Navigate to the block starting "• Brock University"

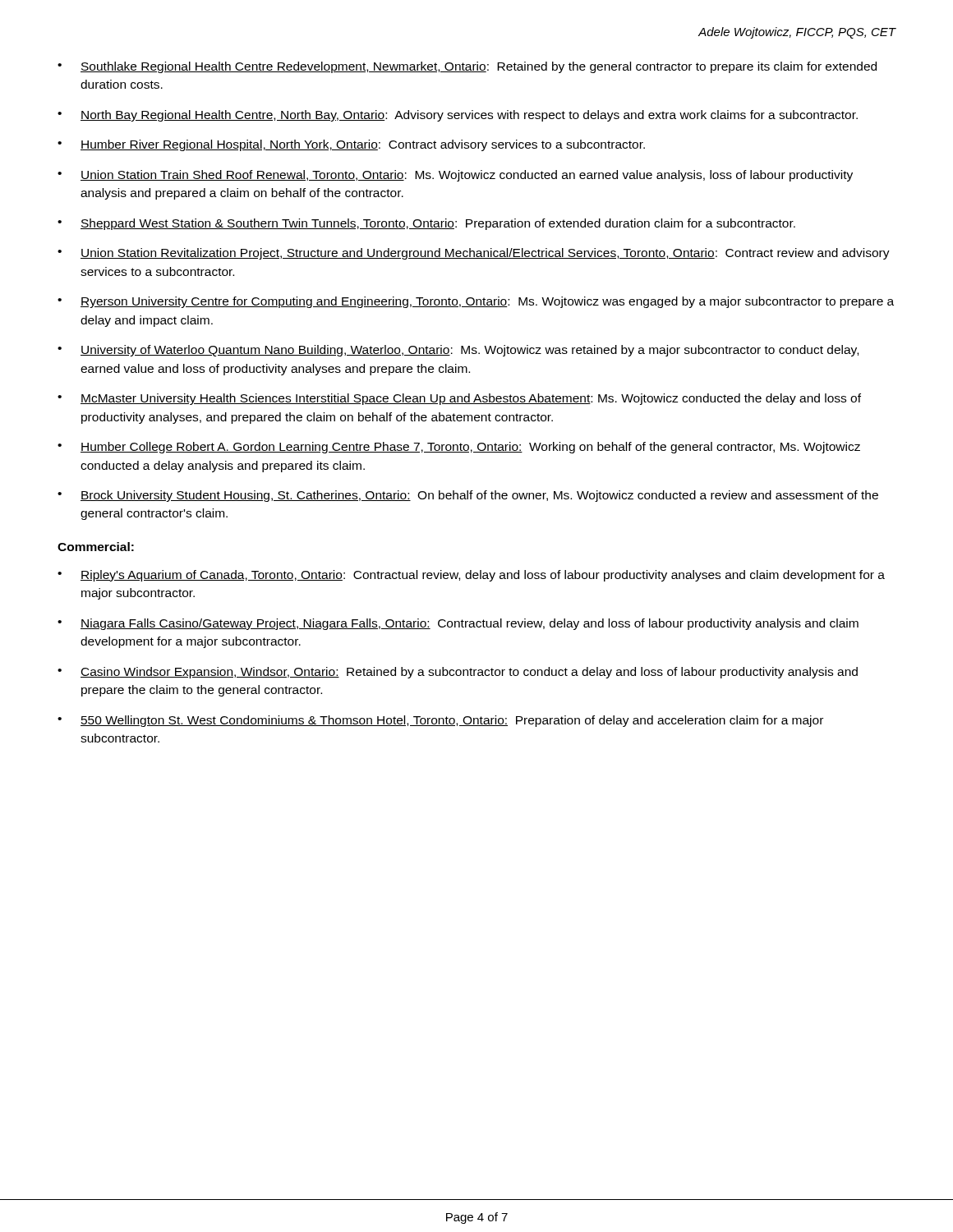coord(476,505)
